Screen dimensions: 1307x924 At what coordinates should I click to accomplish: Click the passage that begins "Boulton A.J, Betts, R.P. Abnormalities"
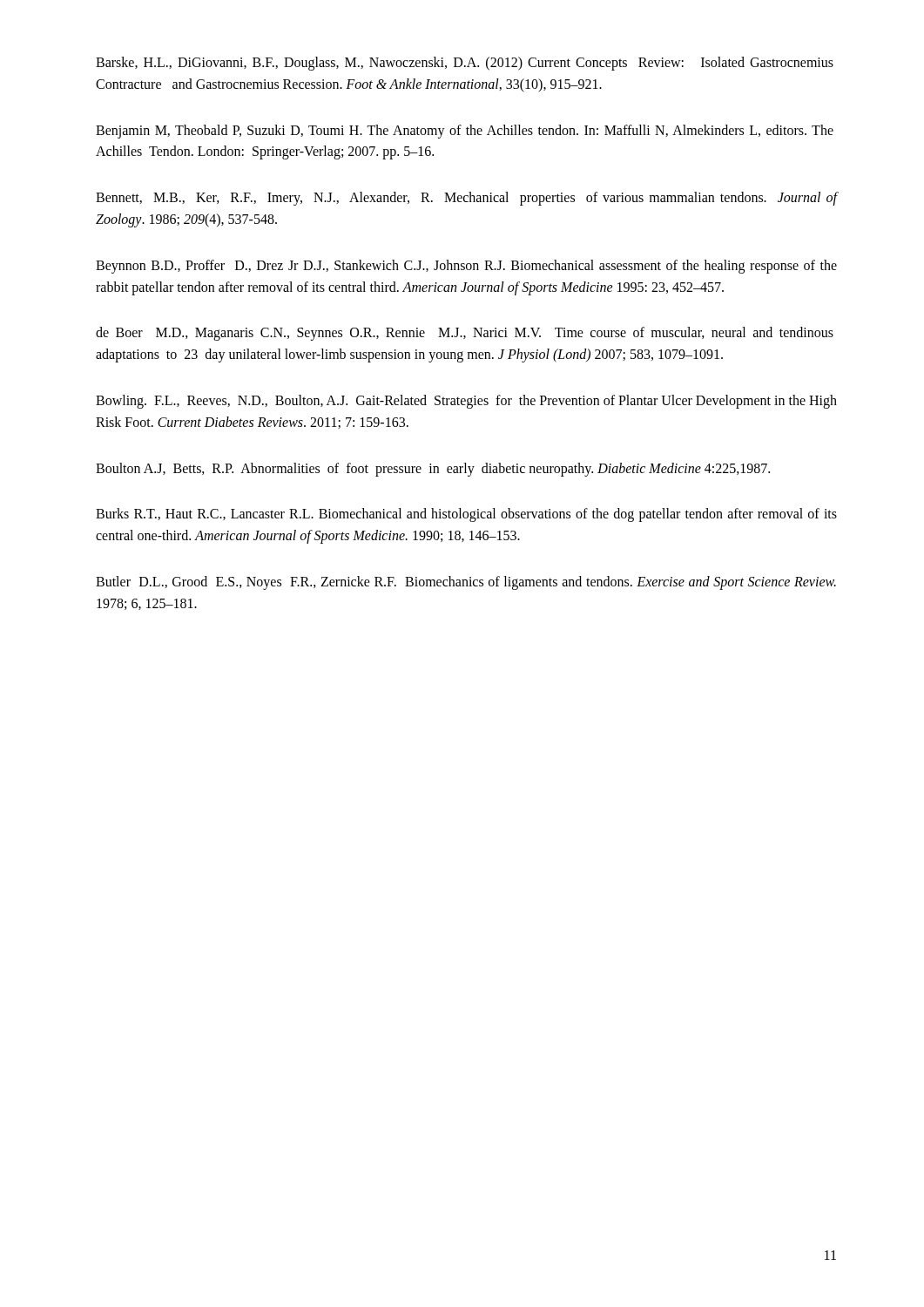(433, 468)
